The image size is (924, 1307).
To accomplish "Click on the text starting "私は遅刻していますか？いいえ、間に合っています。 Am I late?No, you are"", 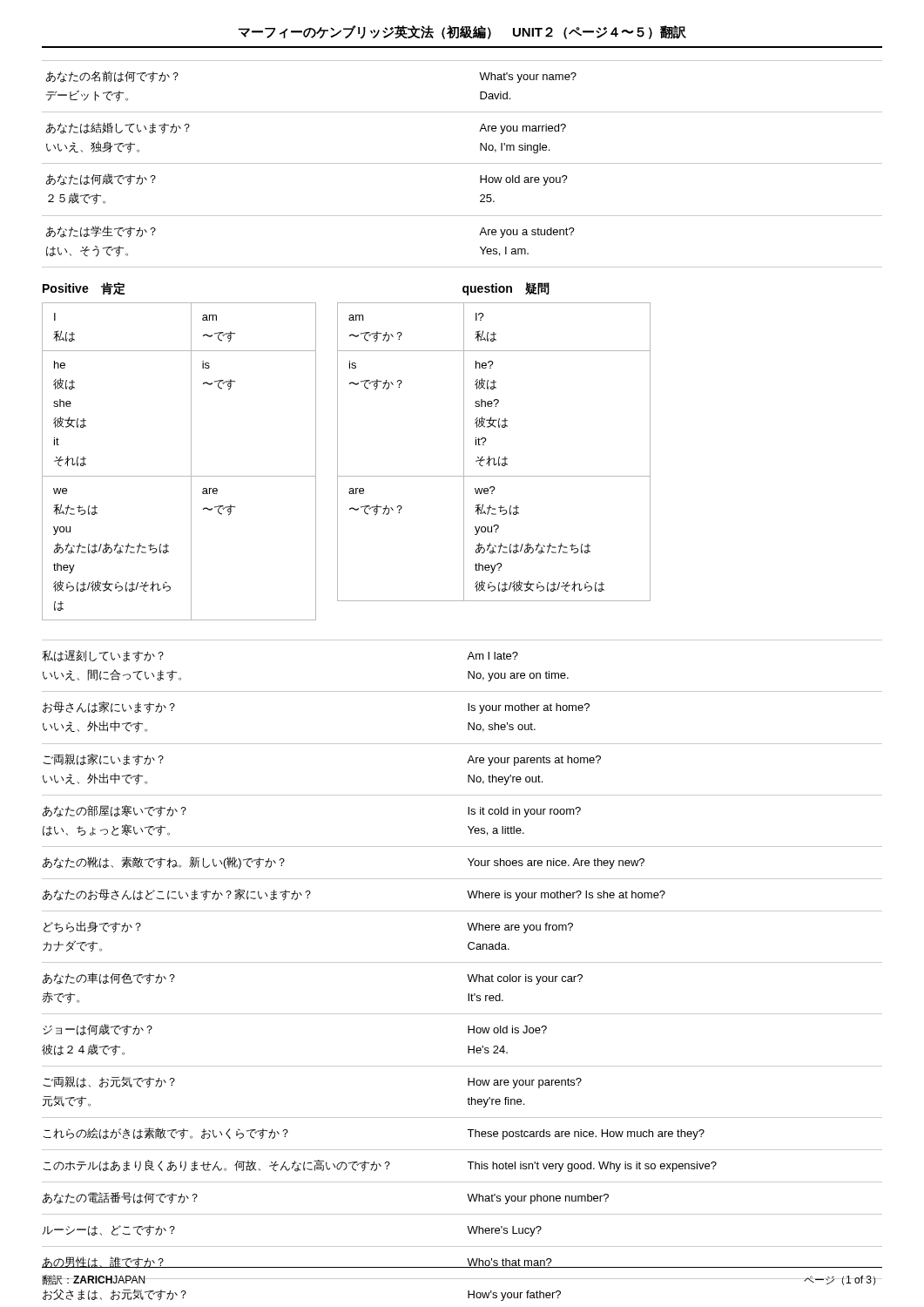I will point(462,666).
